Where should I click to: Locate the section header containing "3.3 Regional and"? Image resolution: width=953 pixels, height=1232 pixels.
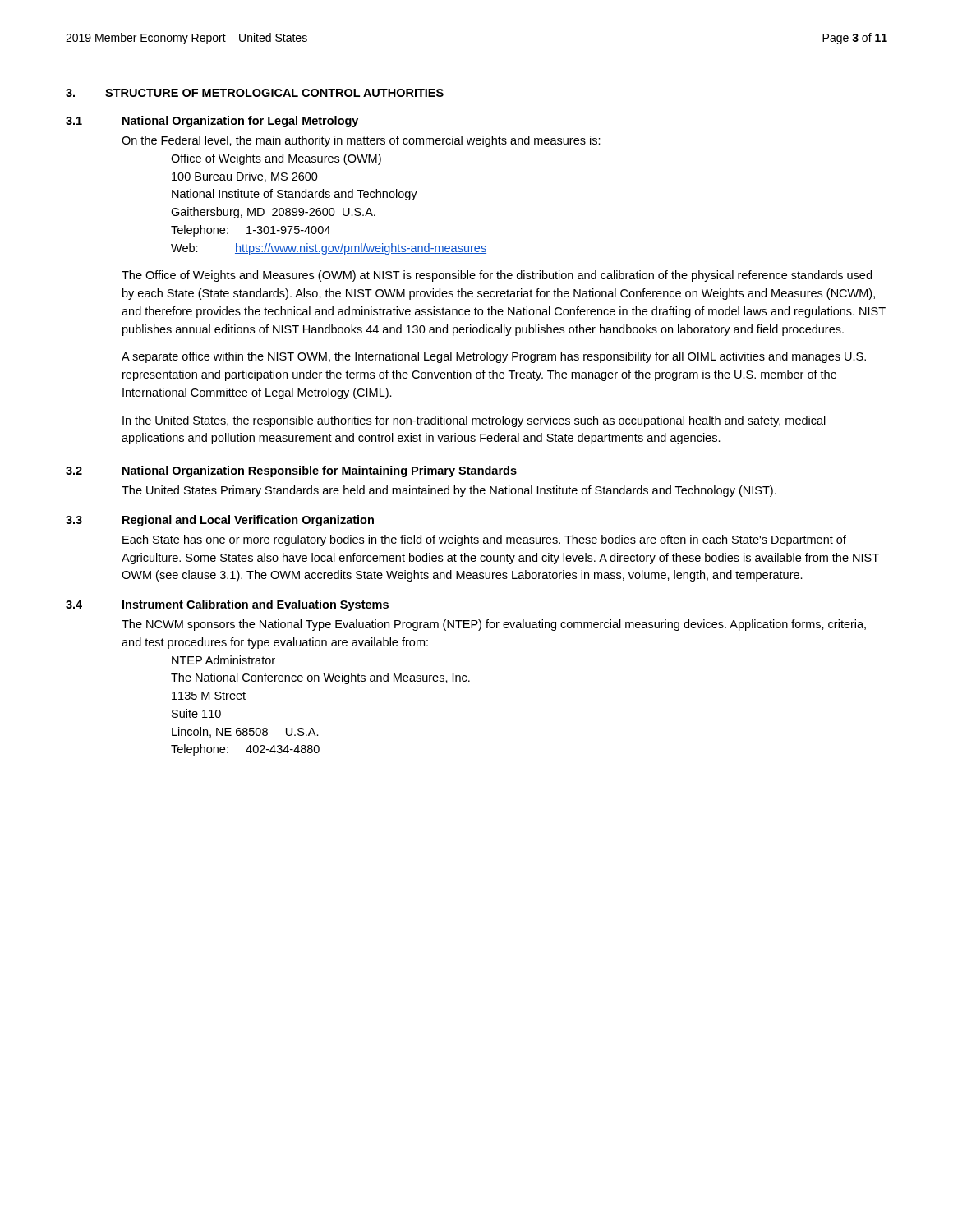point(220,520)
